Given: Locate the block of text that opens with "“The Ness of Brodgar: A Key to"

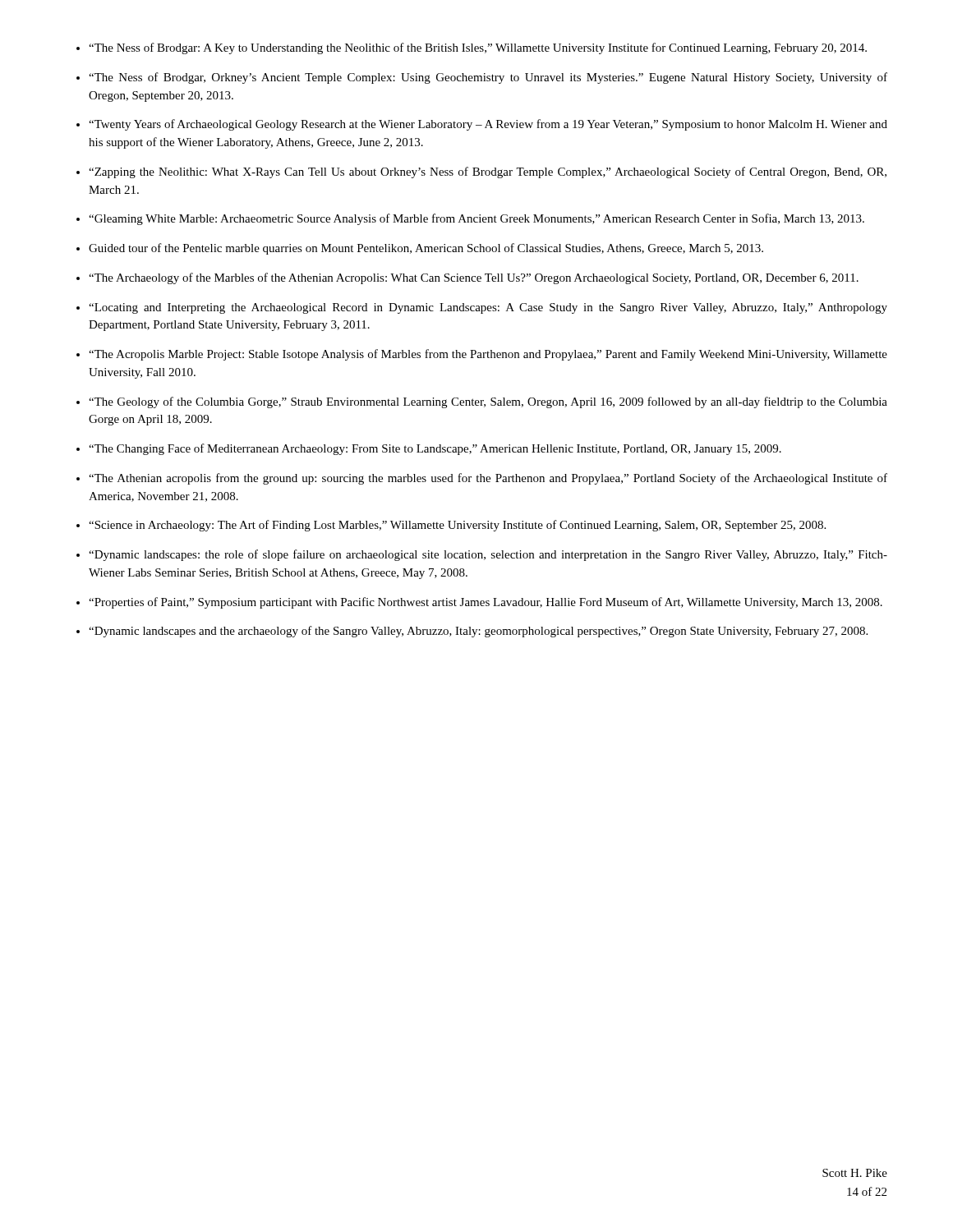Looking at the screenshot, I should point(478,48).
